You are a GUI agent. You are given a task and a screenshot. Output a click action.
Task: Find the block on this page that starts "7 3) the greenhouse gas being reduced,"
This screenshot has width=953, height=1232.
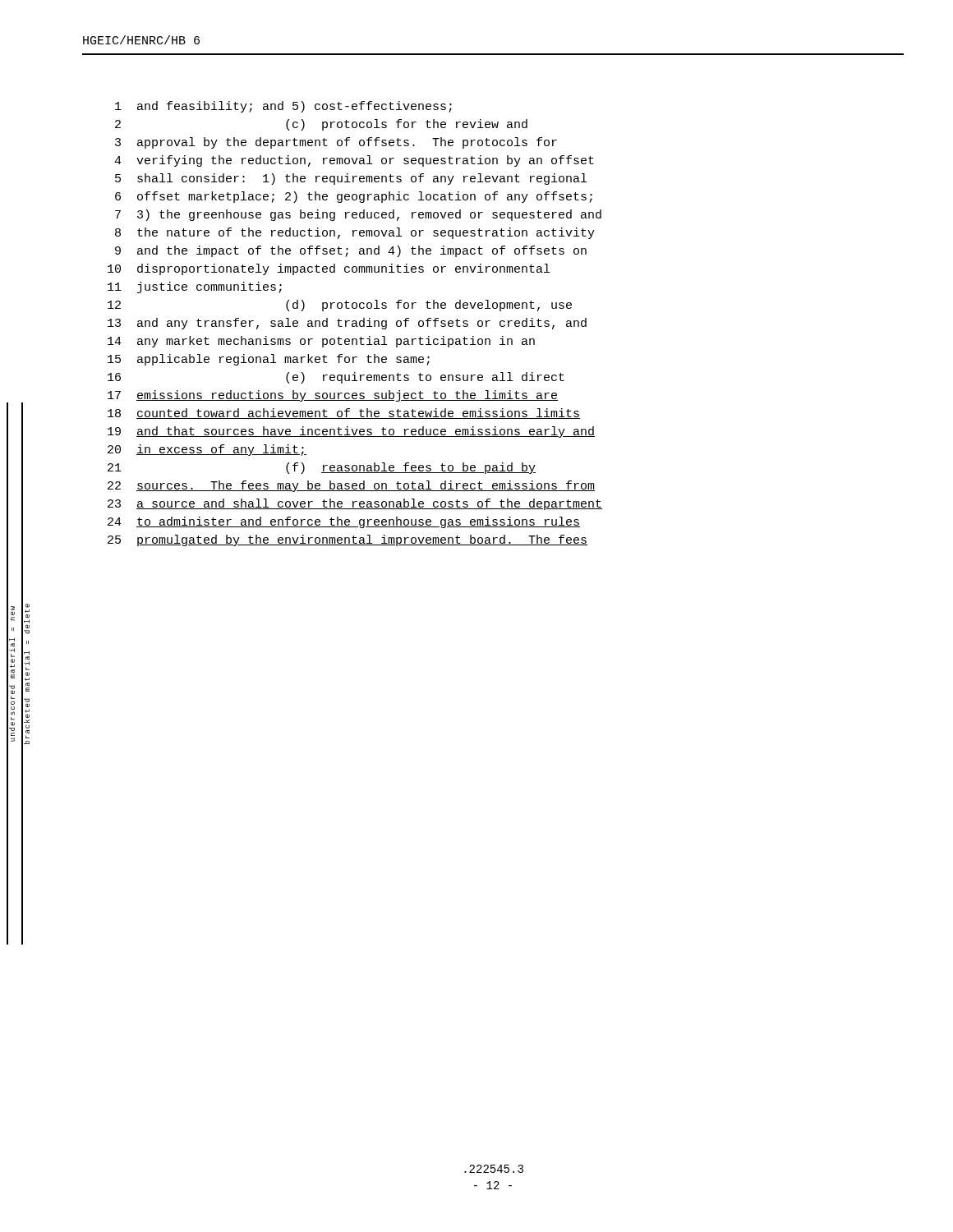(x=493, y=216)
